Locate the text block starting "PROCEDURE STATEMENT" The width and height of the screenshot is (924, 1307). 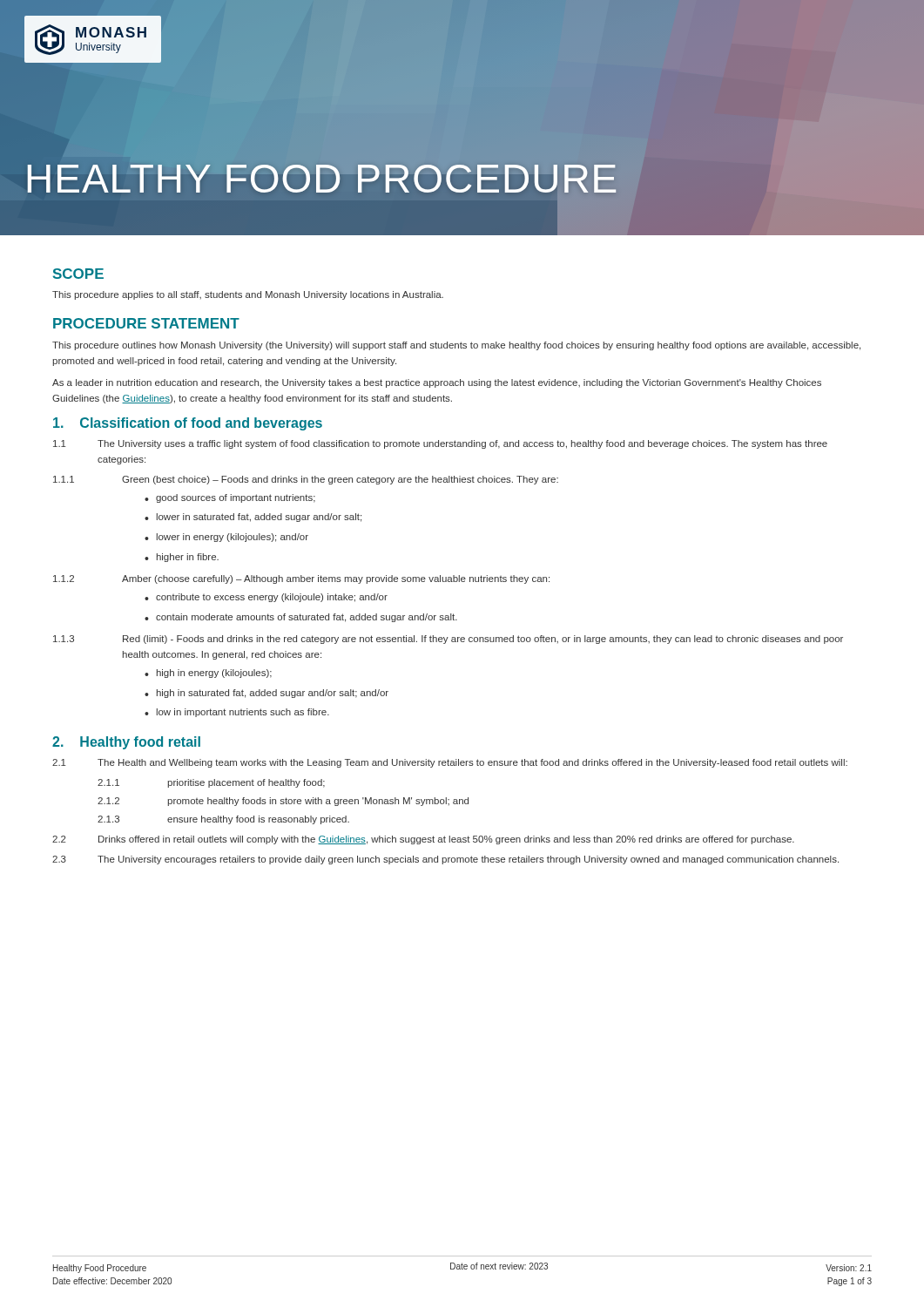(x=146, y=324)
